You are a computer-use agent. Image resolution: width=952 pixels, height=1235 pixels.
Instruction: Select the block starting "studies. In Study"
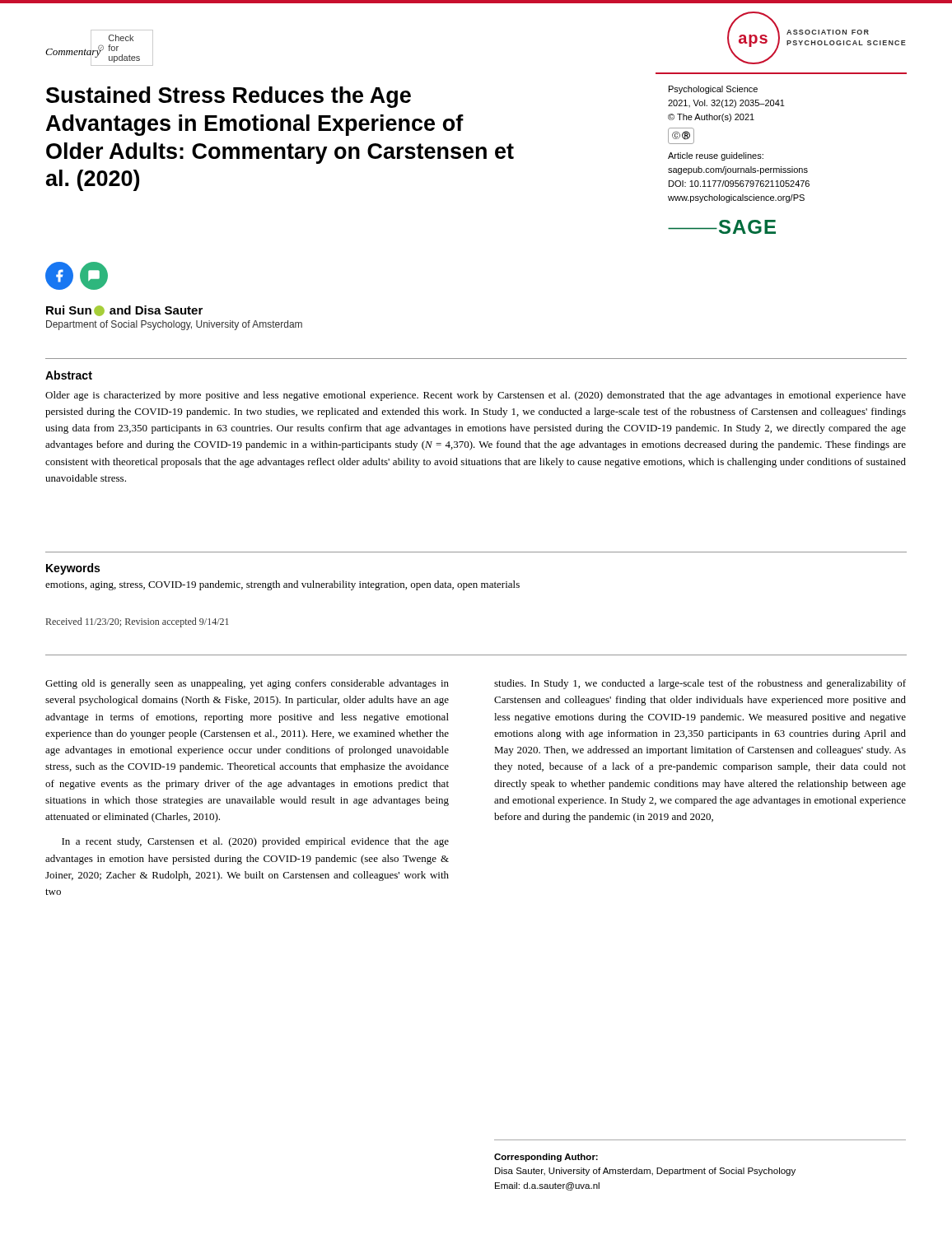click(700, 750)
